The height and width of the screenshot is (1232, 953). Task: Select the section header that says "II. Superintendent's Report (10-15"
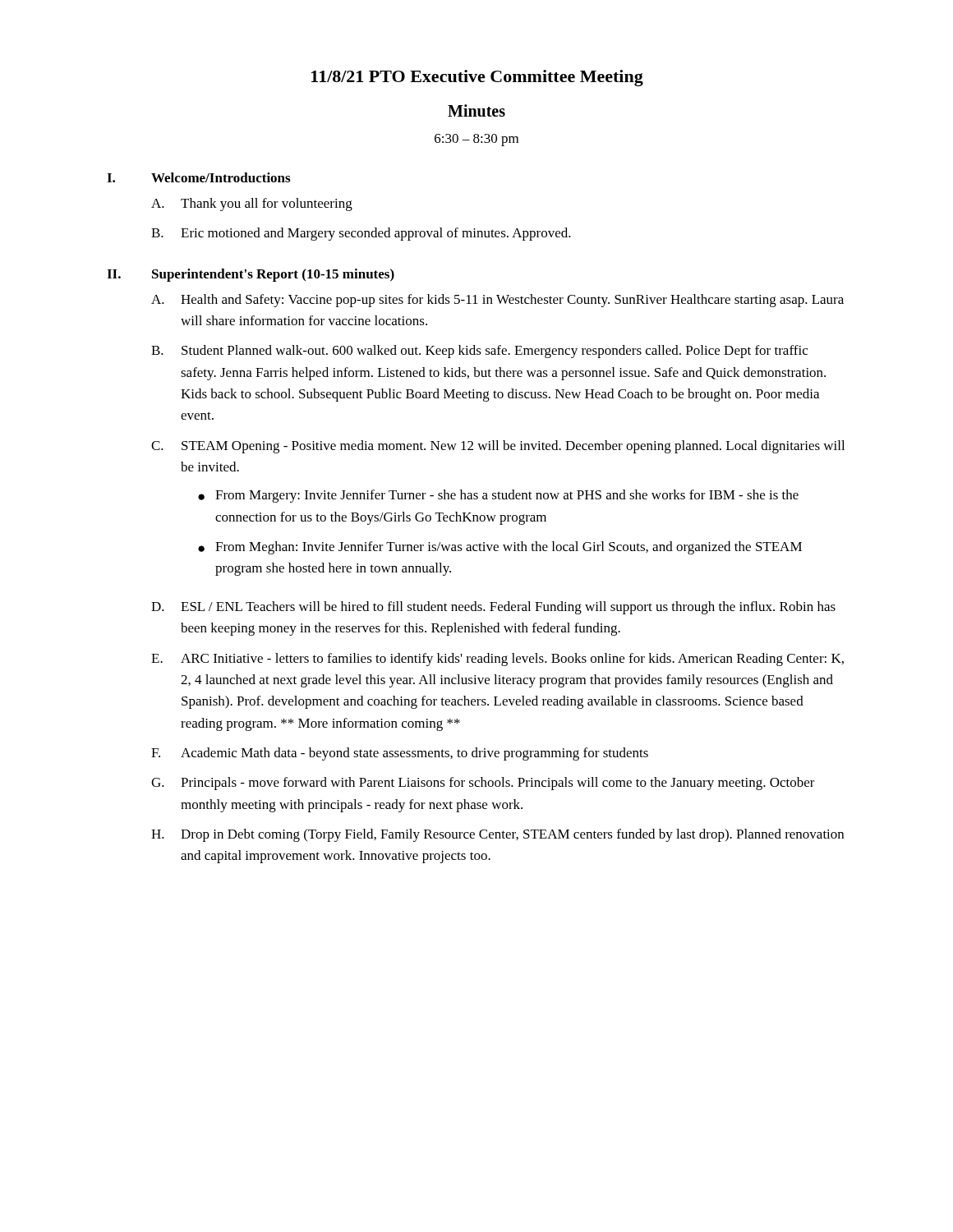[251, 274]
